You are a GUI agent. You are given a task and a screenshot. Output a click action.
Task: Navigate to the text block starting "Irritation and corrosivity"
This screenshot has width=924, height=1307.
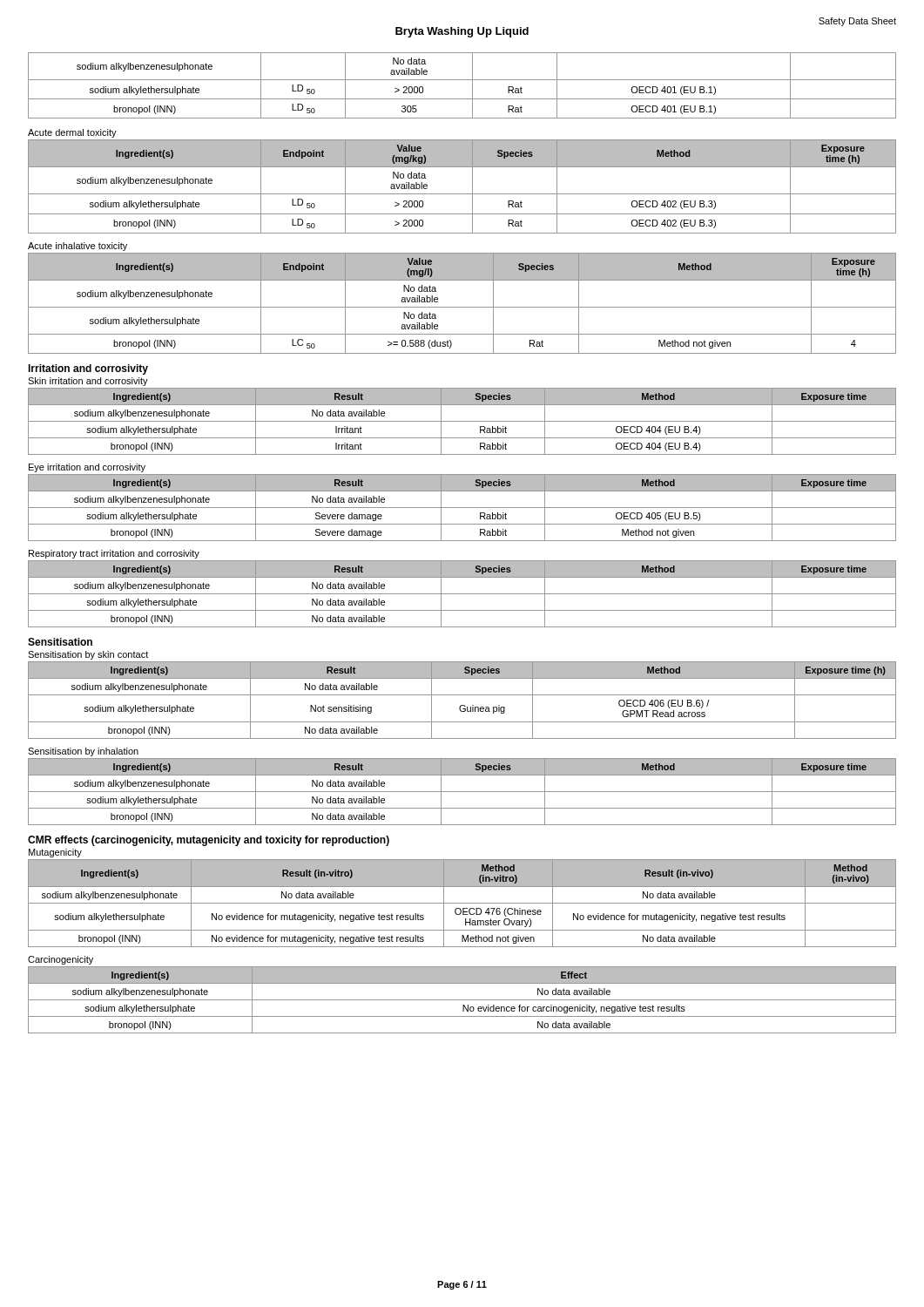88,369
